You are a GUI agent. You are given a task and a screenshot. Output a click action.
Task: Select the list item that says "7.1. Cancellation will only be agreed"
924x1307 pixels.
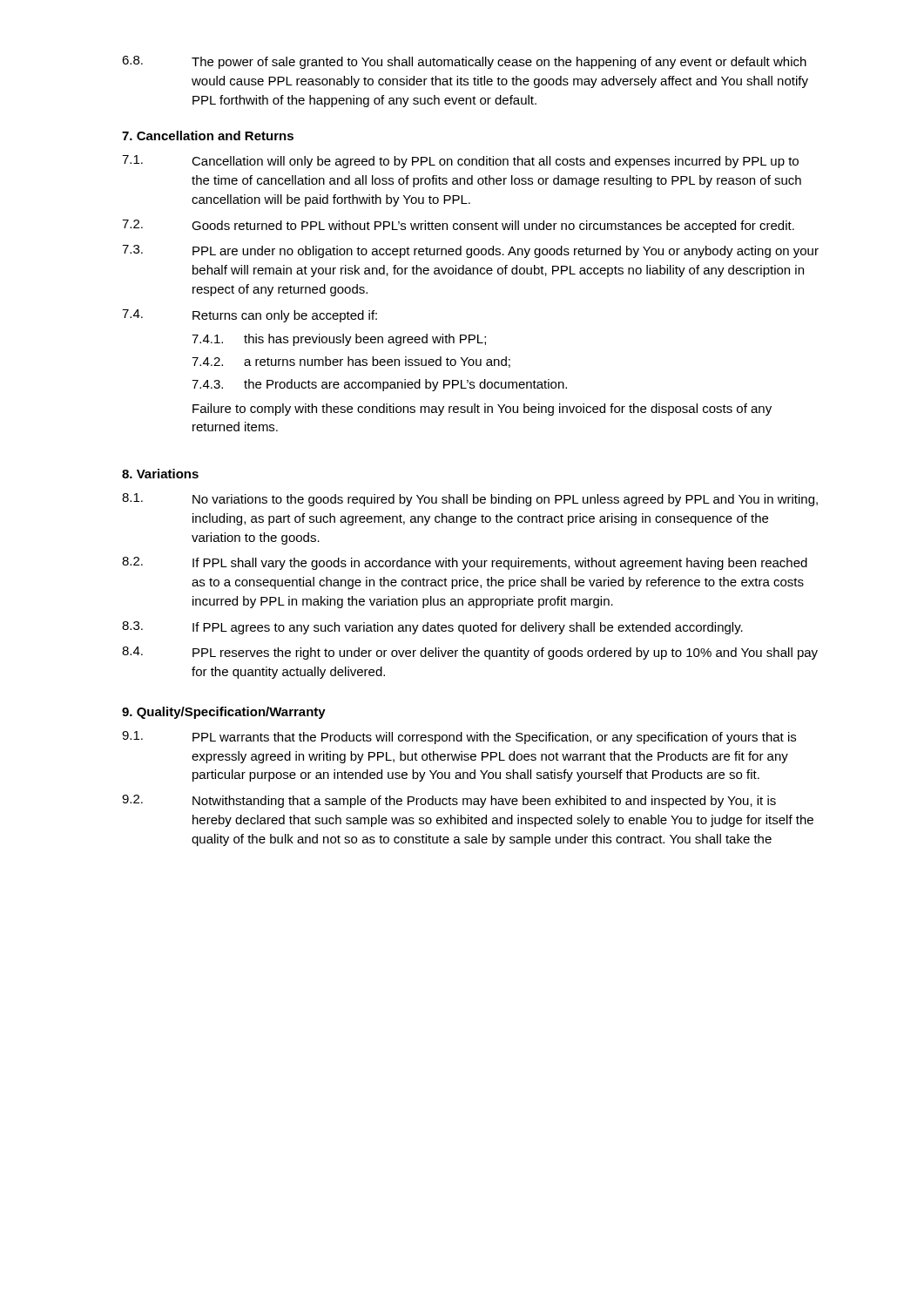(x=471, y=180)
